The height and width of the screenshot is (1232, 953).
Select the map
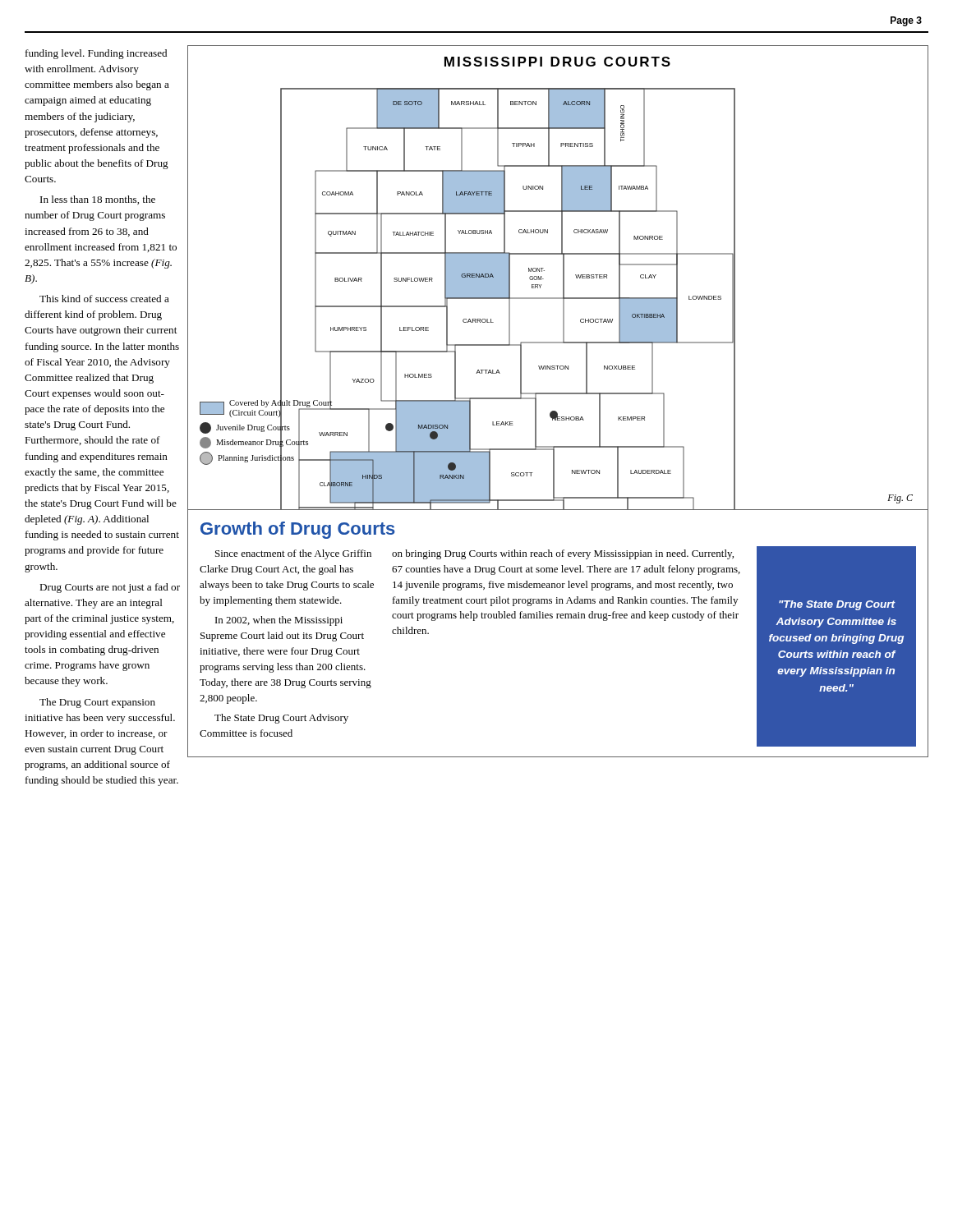(x=558, y=292)
